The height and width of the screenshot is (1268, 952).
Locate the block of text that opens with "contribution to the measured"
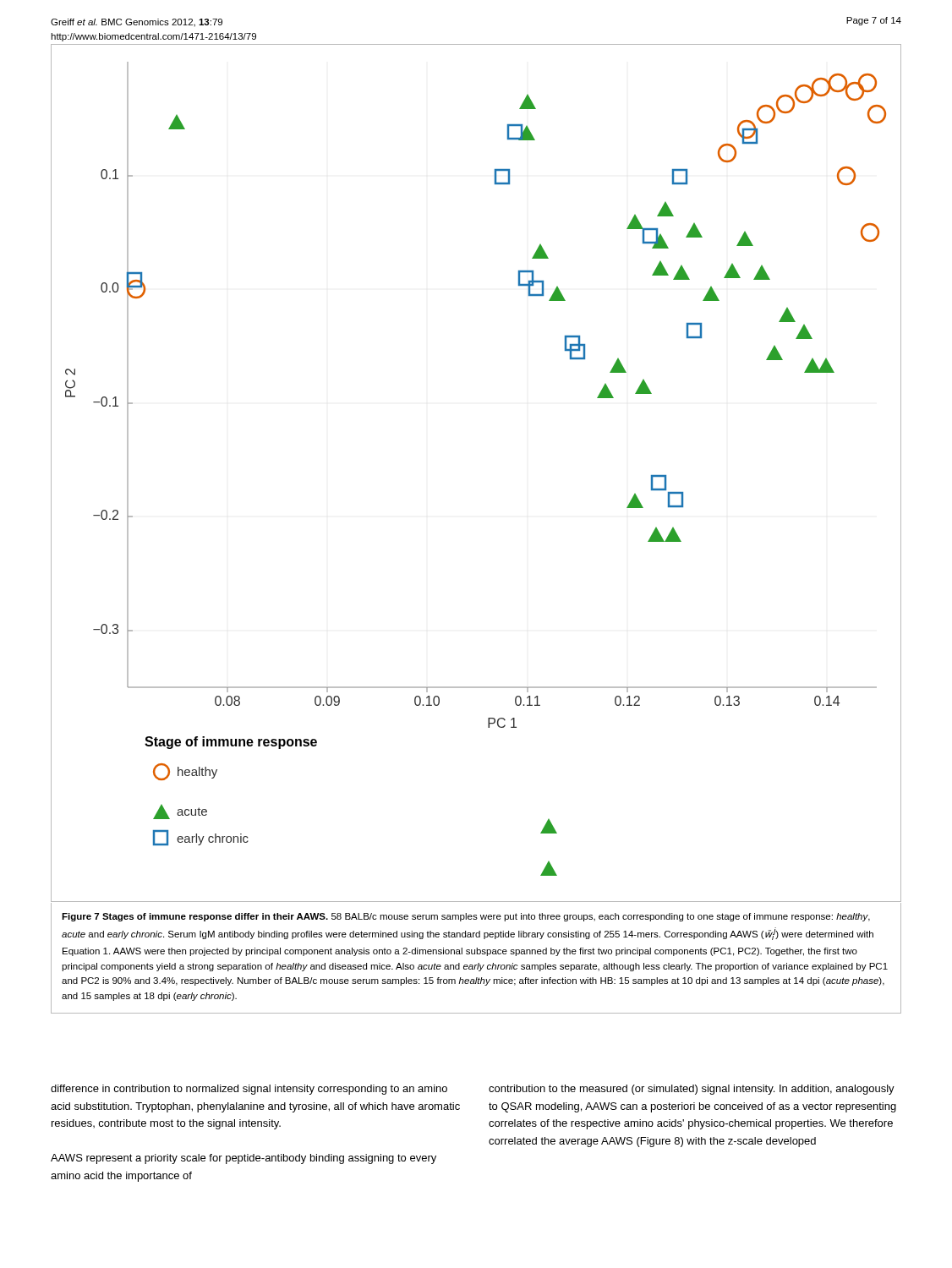pos(693,1114)
